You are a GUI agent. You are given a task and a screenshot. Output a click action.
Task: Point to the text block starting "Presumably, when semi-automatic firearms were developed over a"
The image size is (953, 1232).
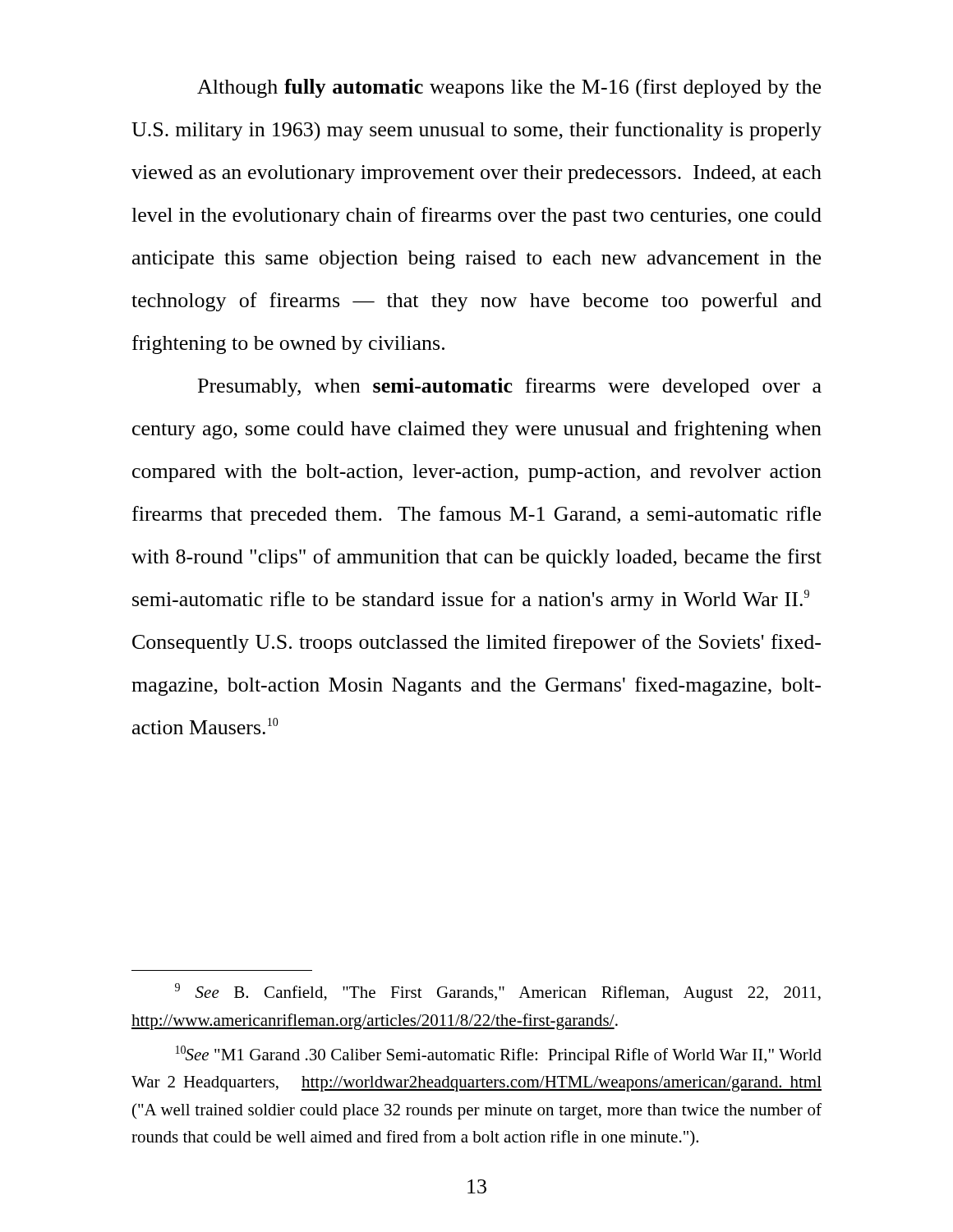point(476,556)
